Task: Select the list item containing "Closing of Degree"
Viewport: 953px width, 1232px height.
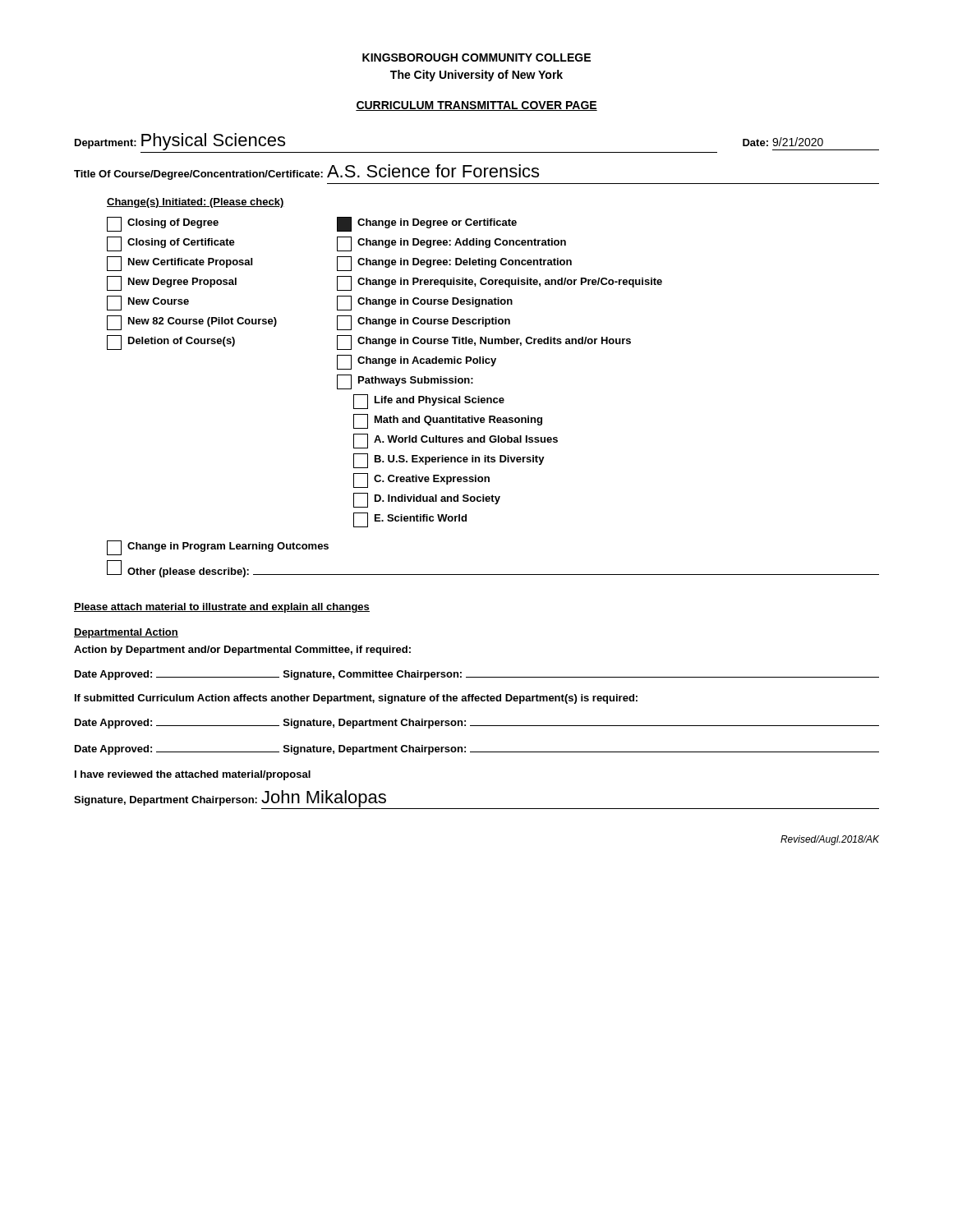Action: point(163,224)
